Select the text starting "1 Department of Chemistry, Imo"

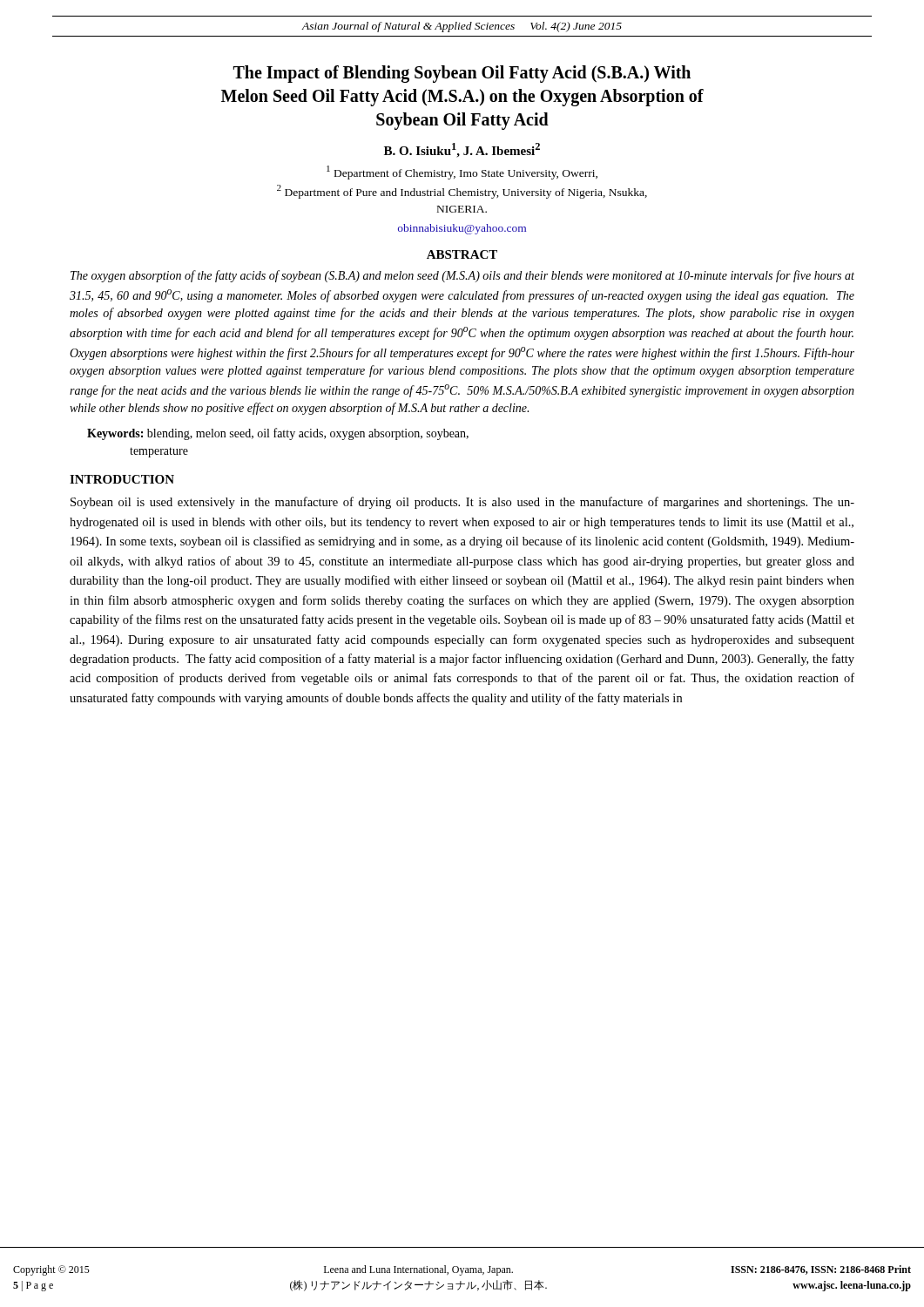click(x=462, y=189)
